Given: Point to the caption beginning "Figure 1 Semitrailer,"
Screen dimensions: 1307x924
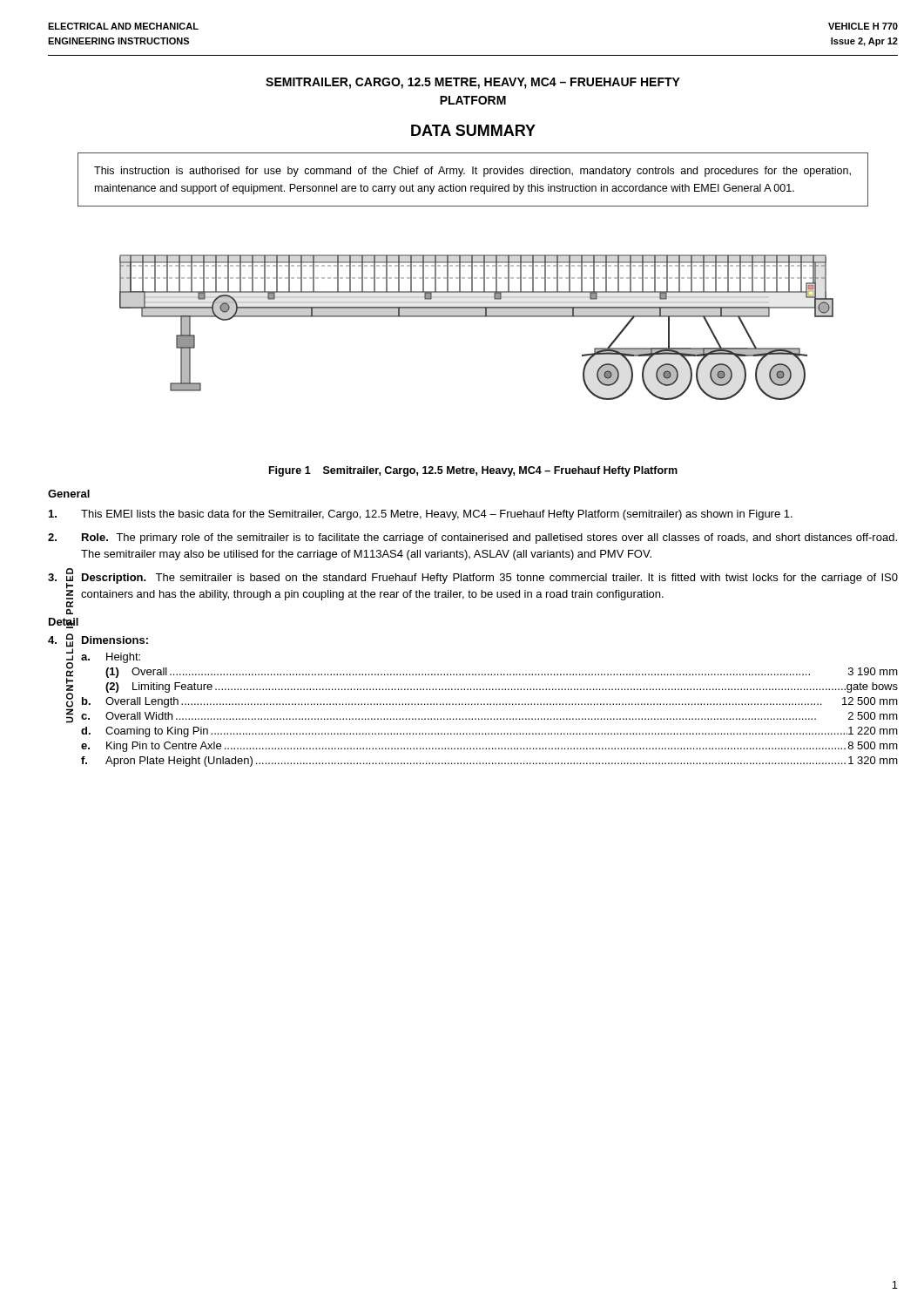Looking at the screenshot, I should [x=473, y=471].
